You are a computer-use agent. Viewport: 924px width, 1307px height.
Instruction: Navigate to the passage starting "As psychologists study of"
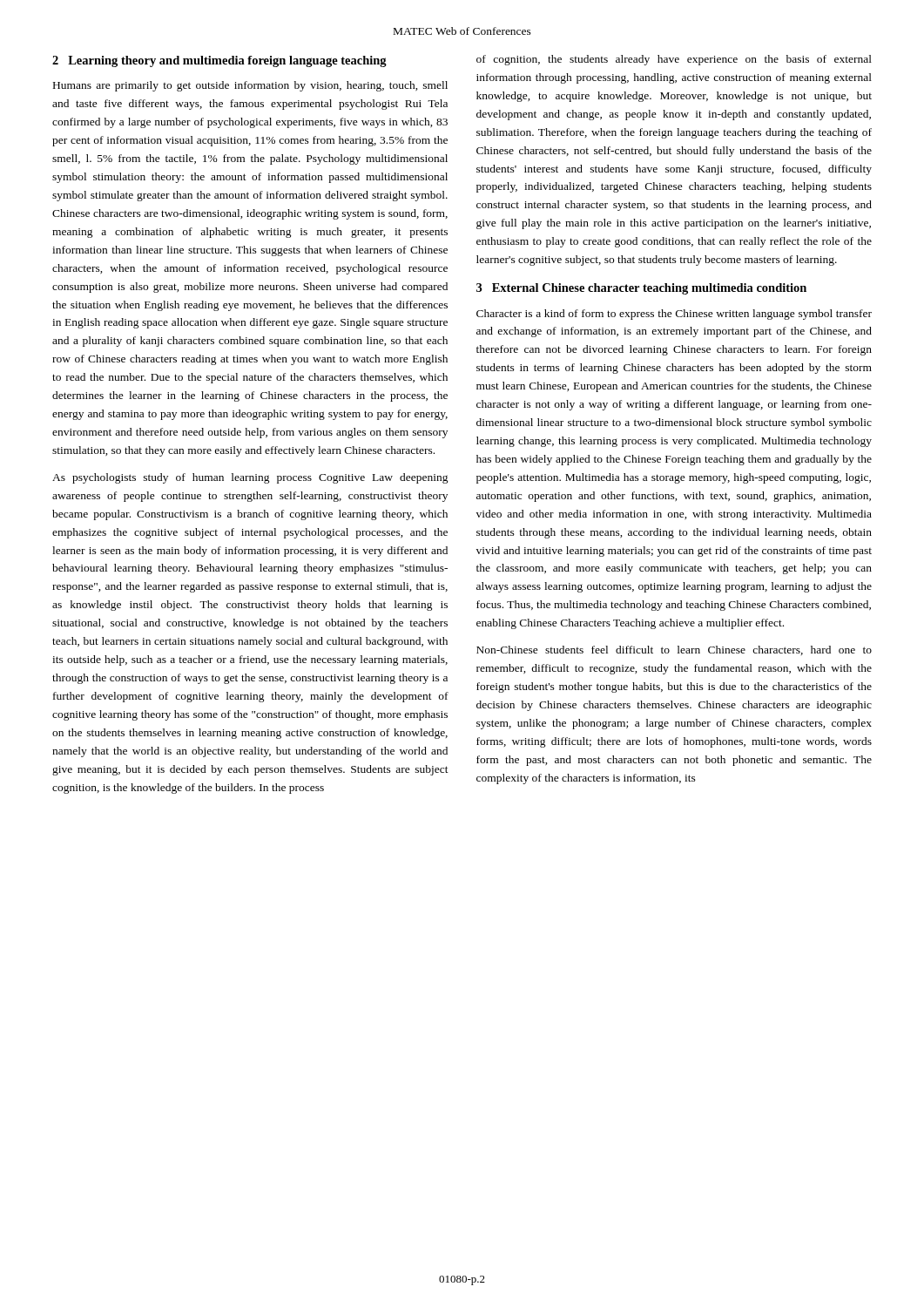click(x=250, y=633)
